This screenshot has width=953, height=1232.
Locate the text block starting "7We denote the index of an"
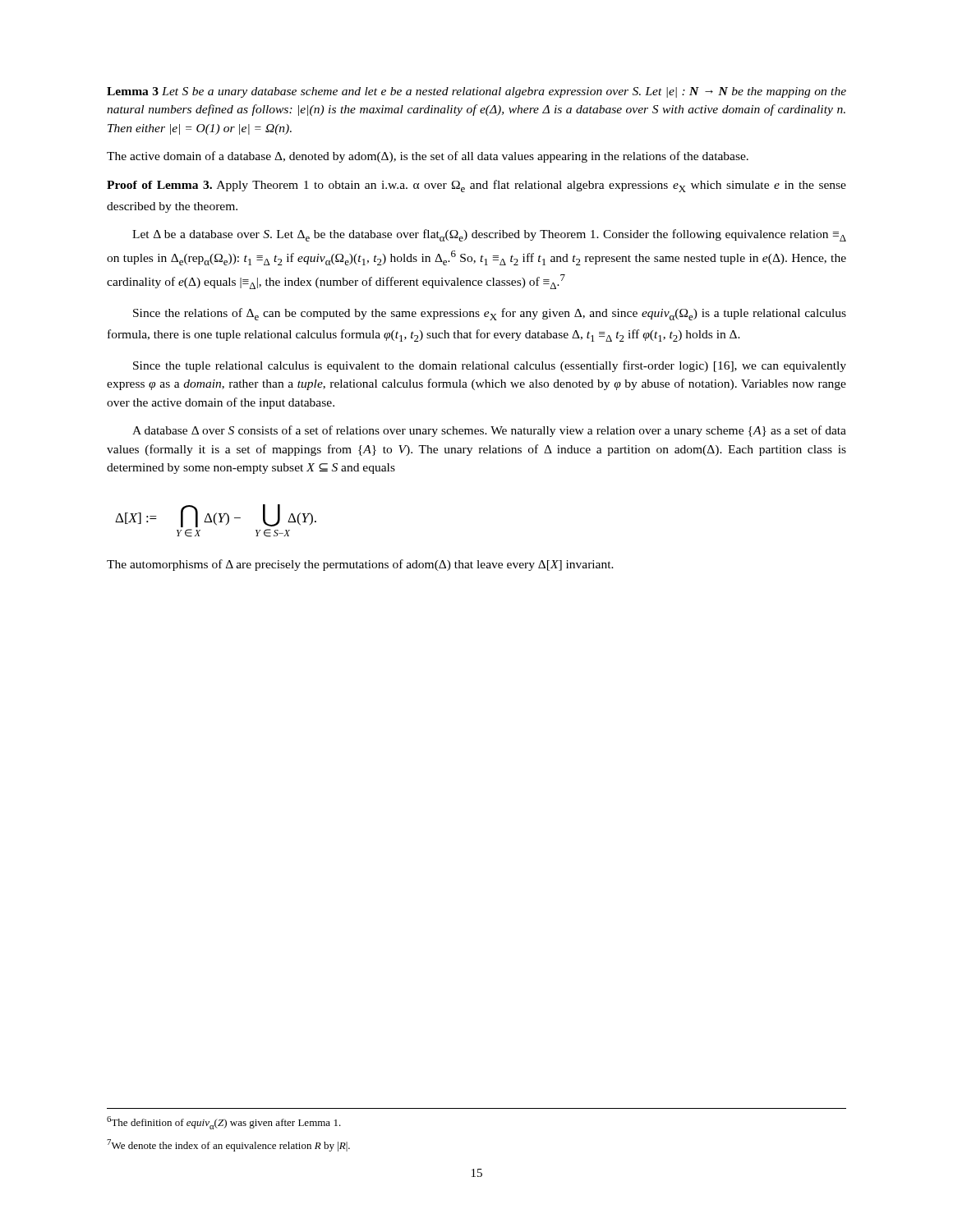(x=229, y=1144)
